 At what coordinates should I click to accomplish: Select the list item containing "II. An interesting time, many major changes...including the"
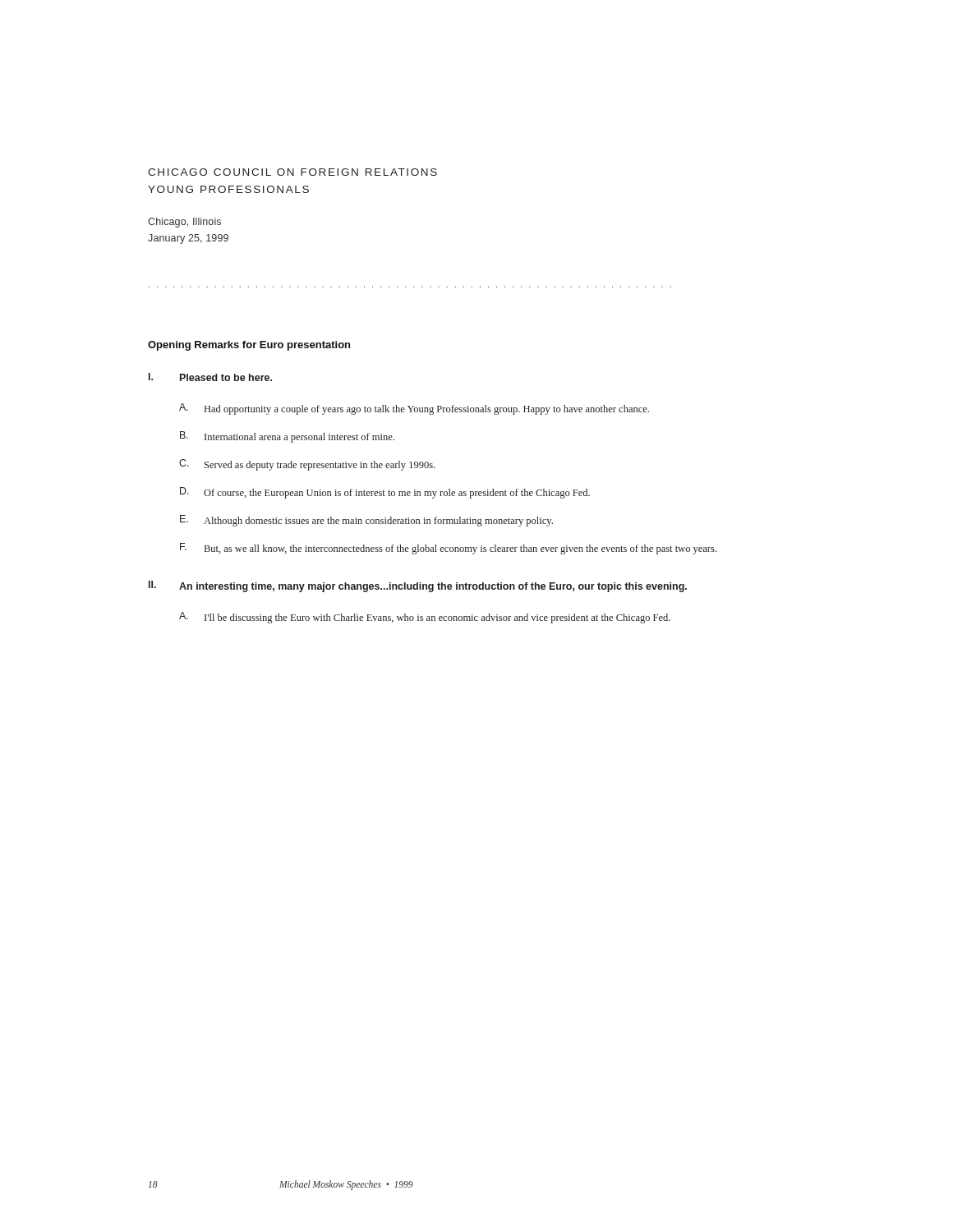pyautogui.click(x=493, y=587)
